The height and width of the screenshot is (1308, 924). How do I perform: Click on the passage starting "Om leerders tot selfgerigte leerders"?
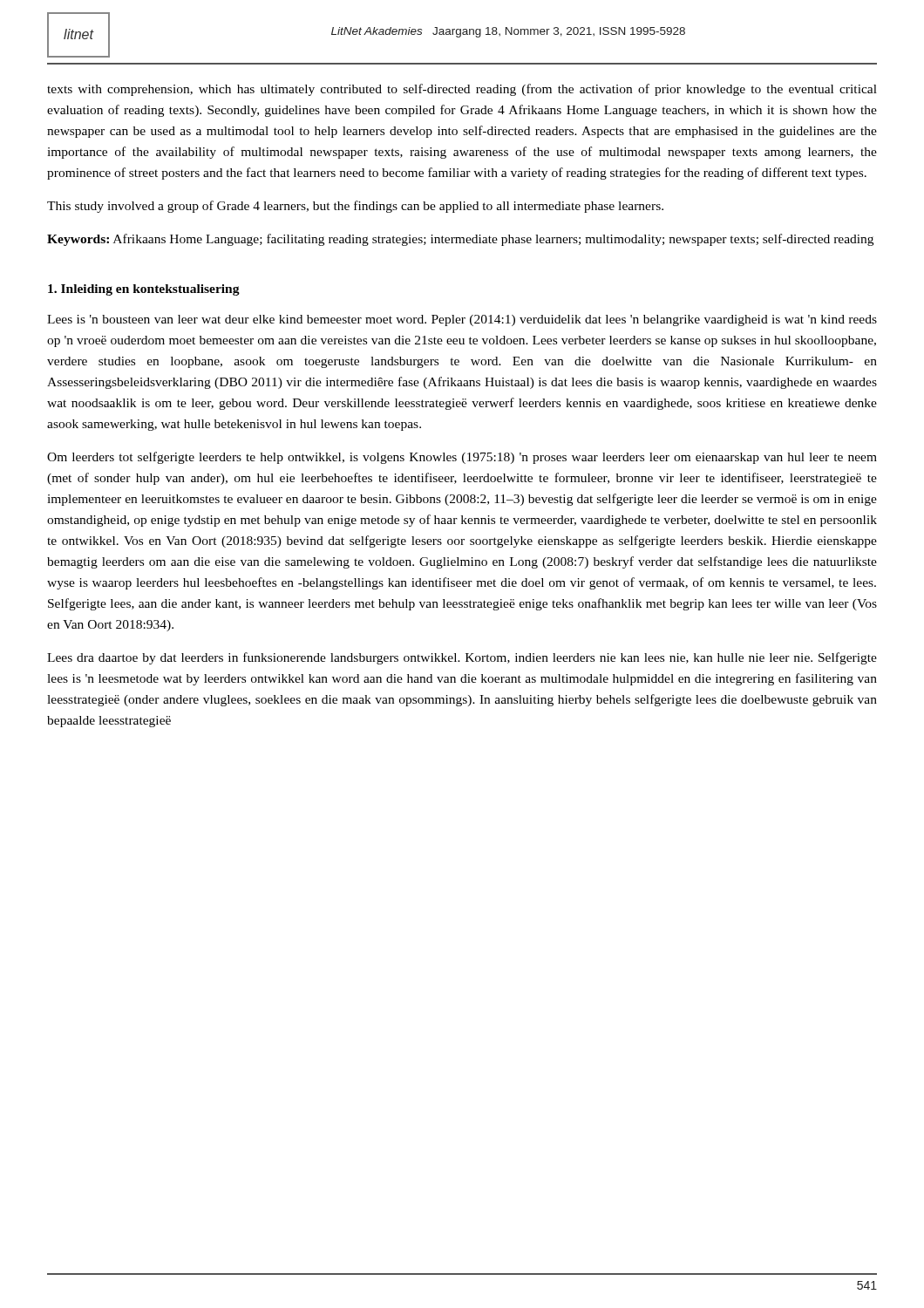click(x=462, y=540)
